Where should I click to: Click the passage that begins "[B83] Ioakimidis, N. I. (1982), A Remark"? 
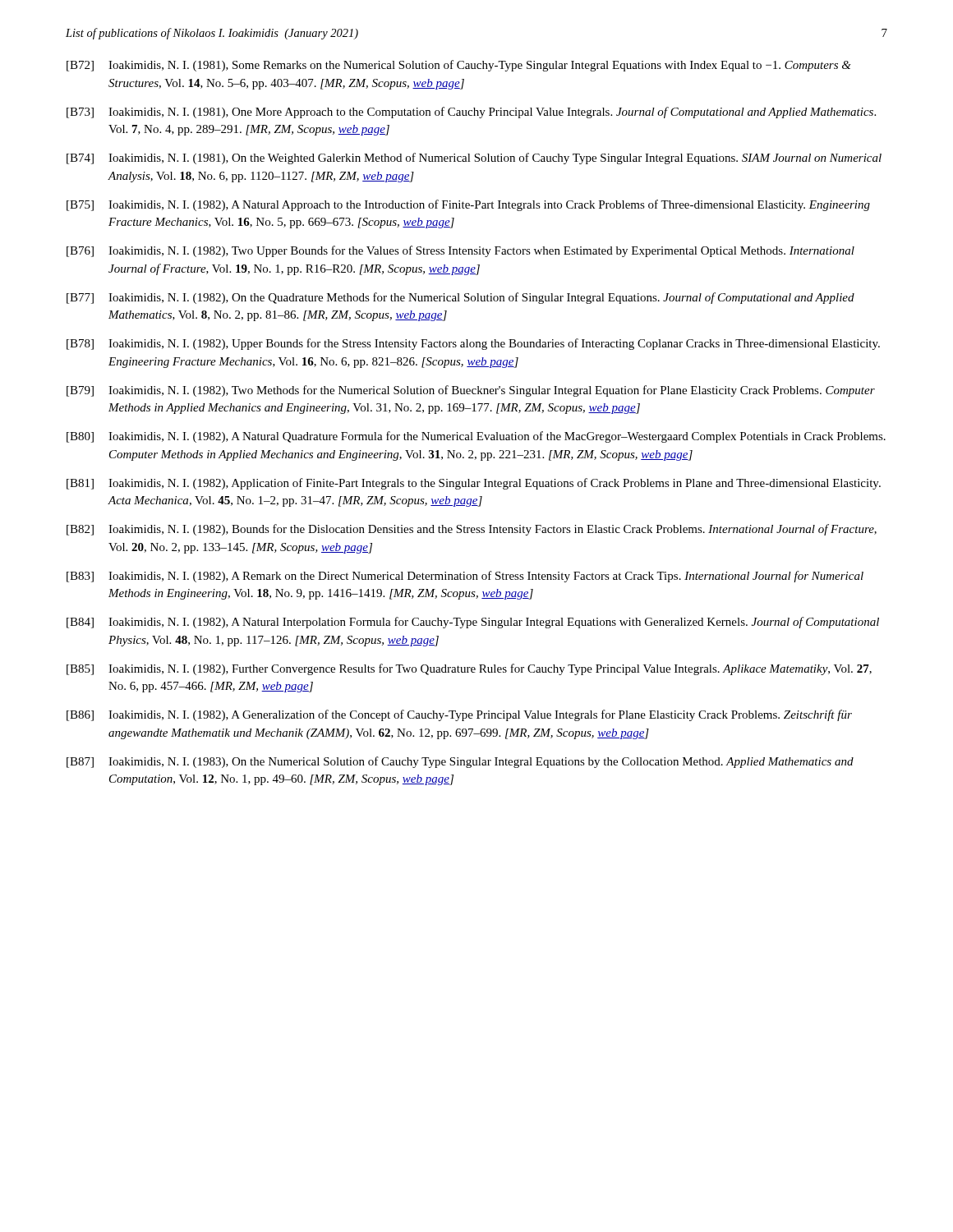click(476, 585)
